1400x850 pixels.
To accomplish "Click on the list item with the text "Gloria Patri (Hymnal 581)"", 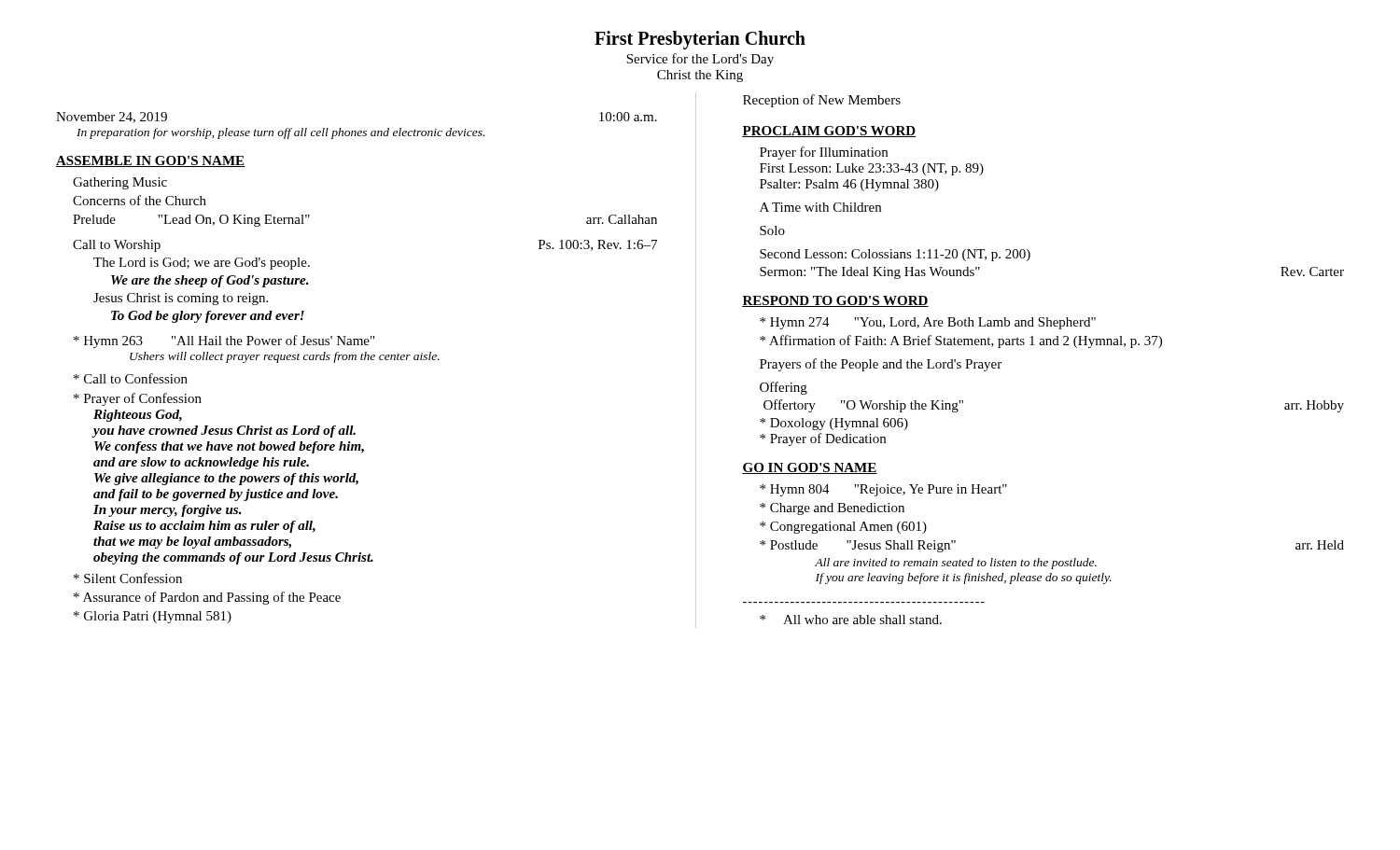I will click(152, 616).
